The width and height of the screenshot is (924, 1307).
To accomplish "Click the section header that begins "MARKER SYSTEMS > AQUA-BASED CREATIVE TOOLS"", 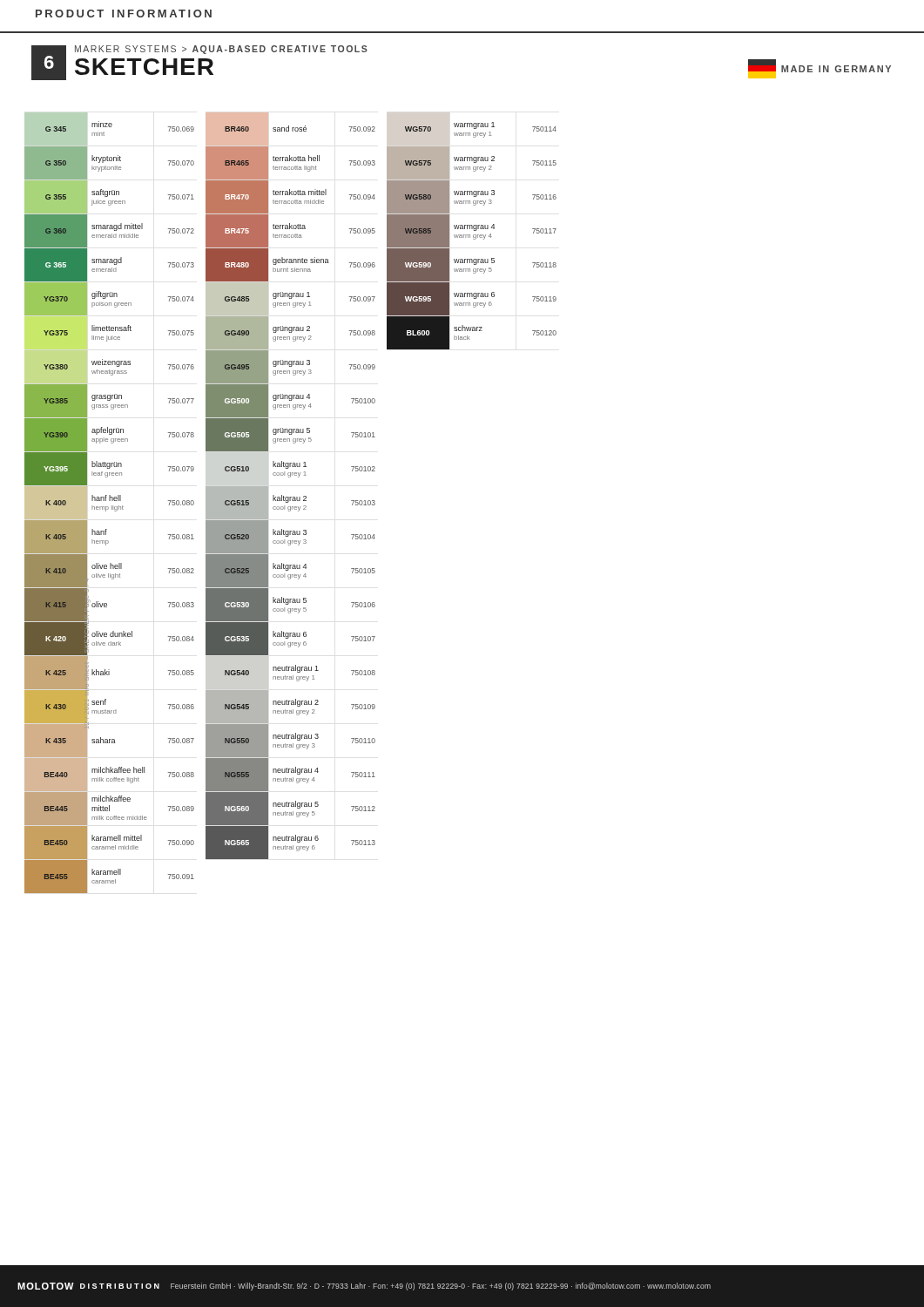I will pyautogui.click(x=221, y=61).
